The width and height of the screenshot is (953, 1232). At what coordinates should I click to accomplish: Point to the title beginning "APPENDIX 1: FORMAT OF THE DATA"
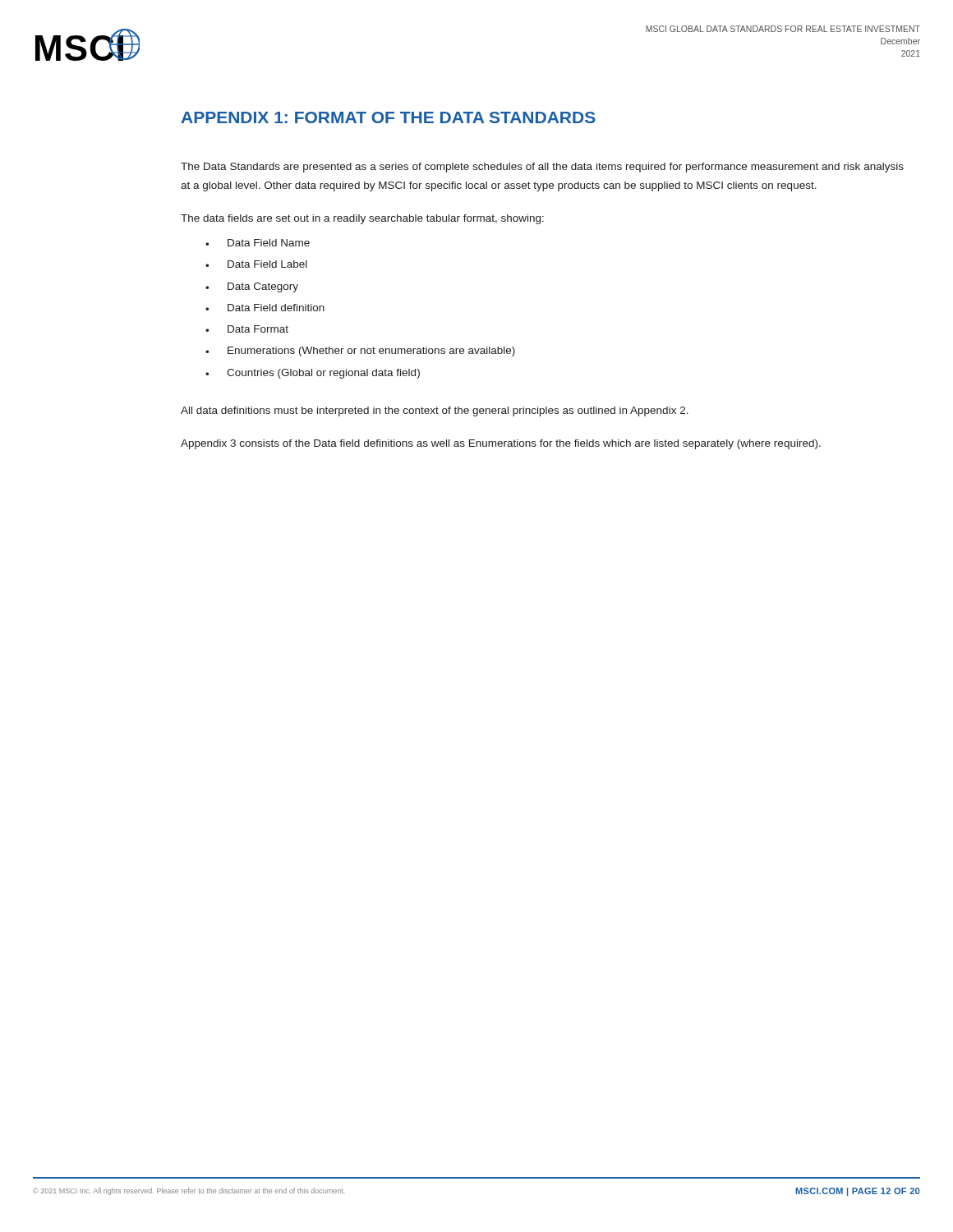click(x=388, y=117)
